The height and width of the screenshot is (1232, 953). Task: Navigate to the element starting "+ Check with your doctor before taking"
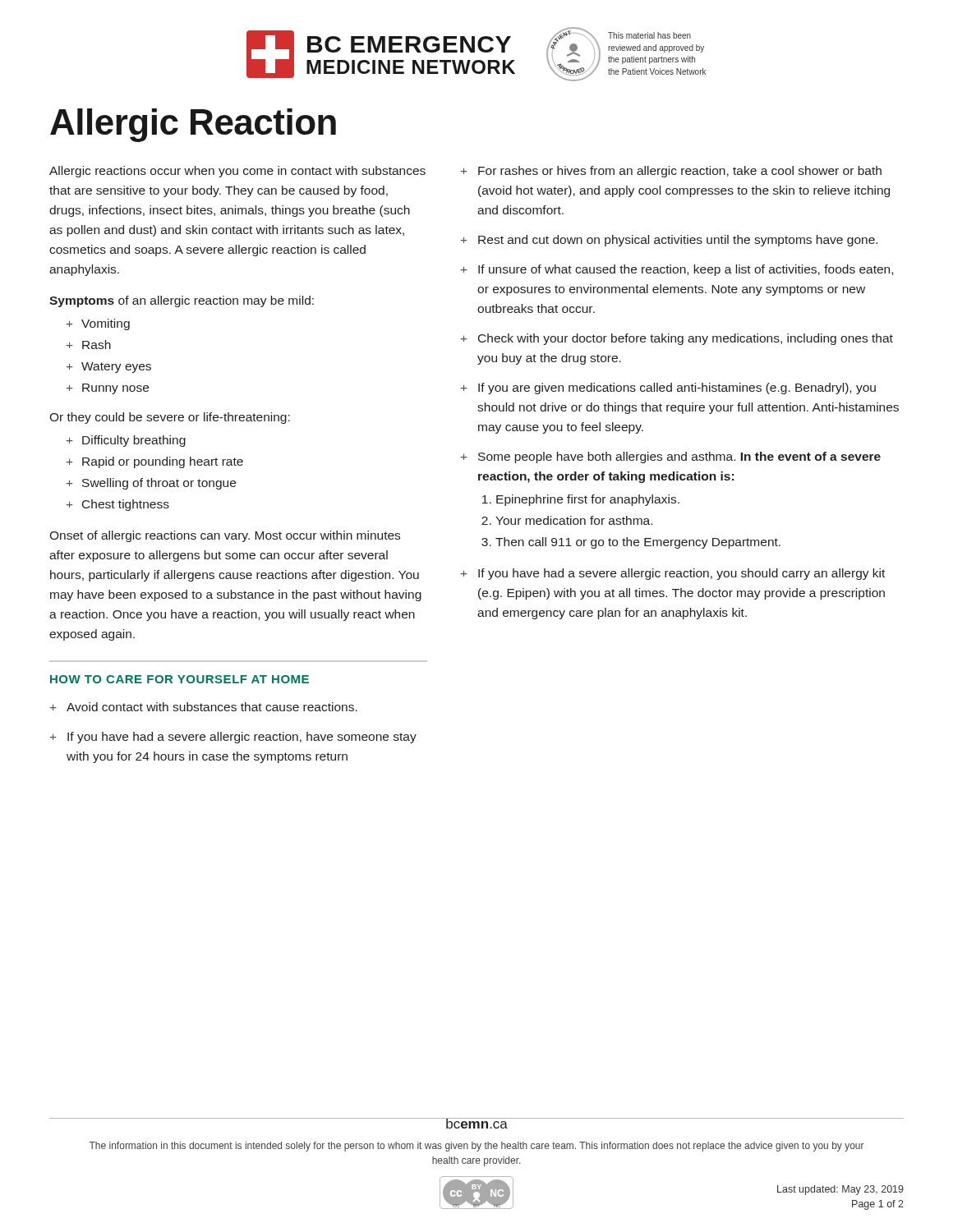click(682, 348)
